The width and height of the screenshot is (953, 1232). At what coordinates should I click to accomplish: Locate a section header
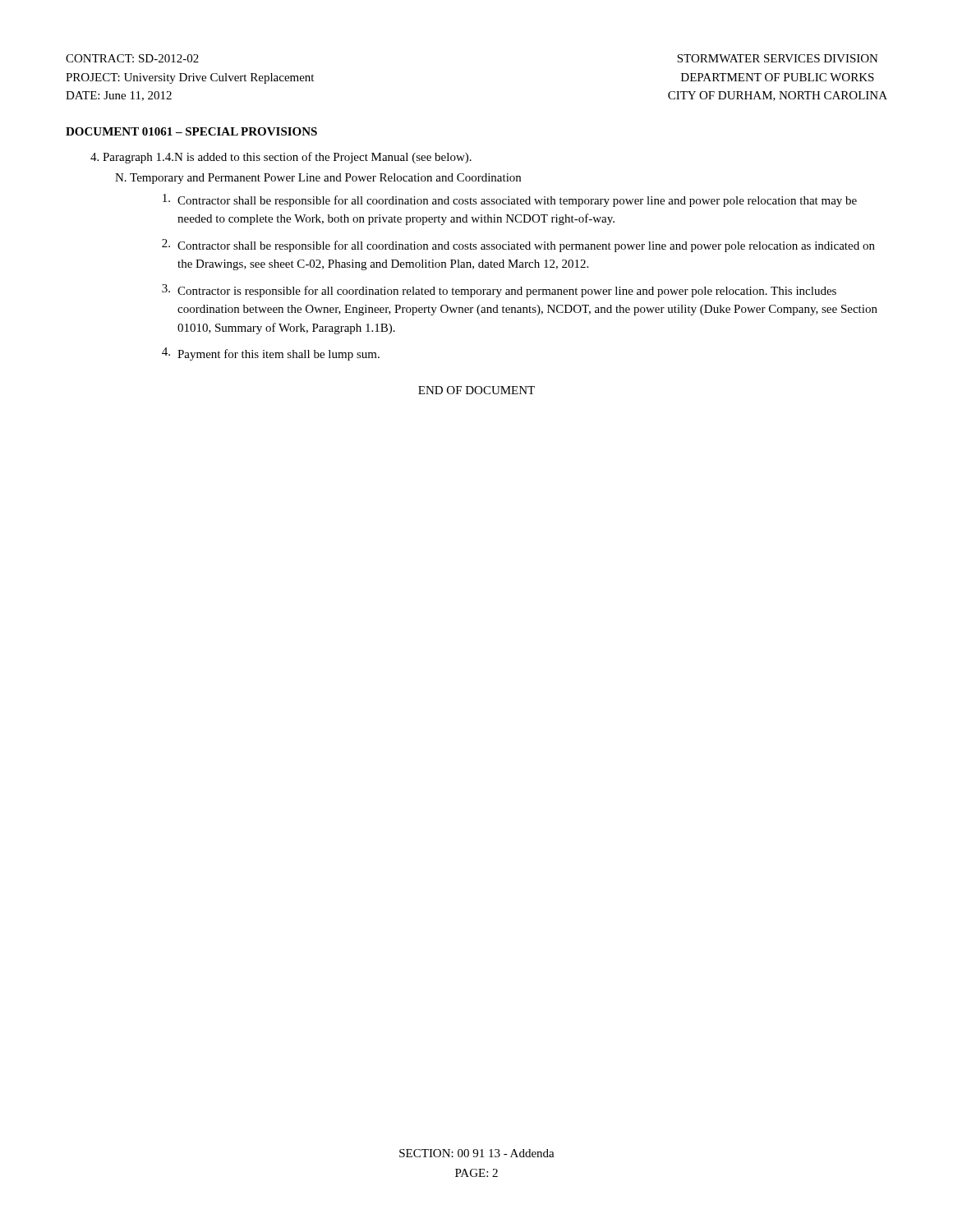tap(192, 131)
